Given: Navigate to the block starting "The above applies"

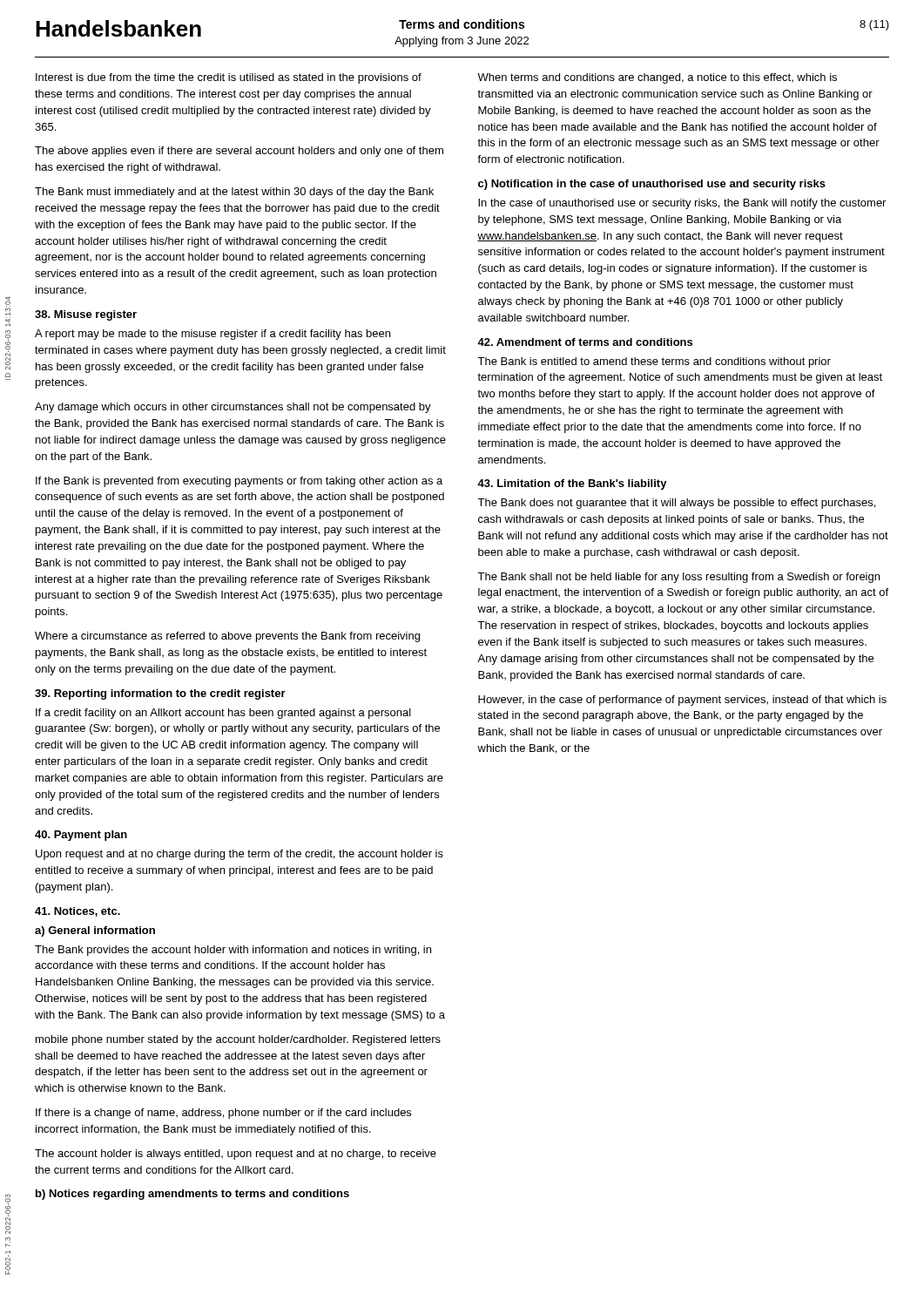Looking at the screenshot, I should coord(241,160).
